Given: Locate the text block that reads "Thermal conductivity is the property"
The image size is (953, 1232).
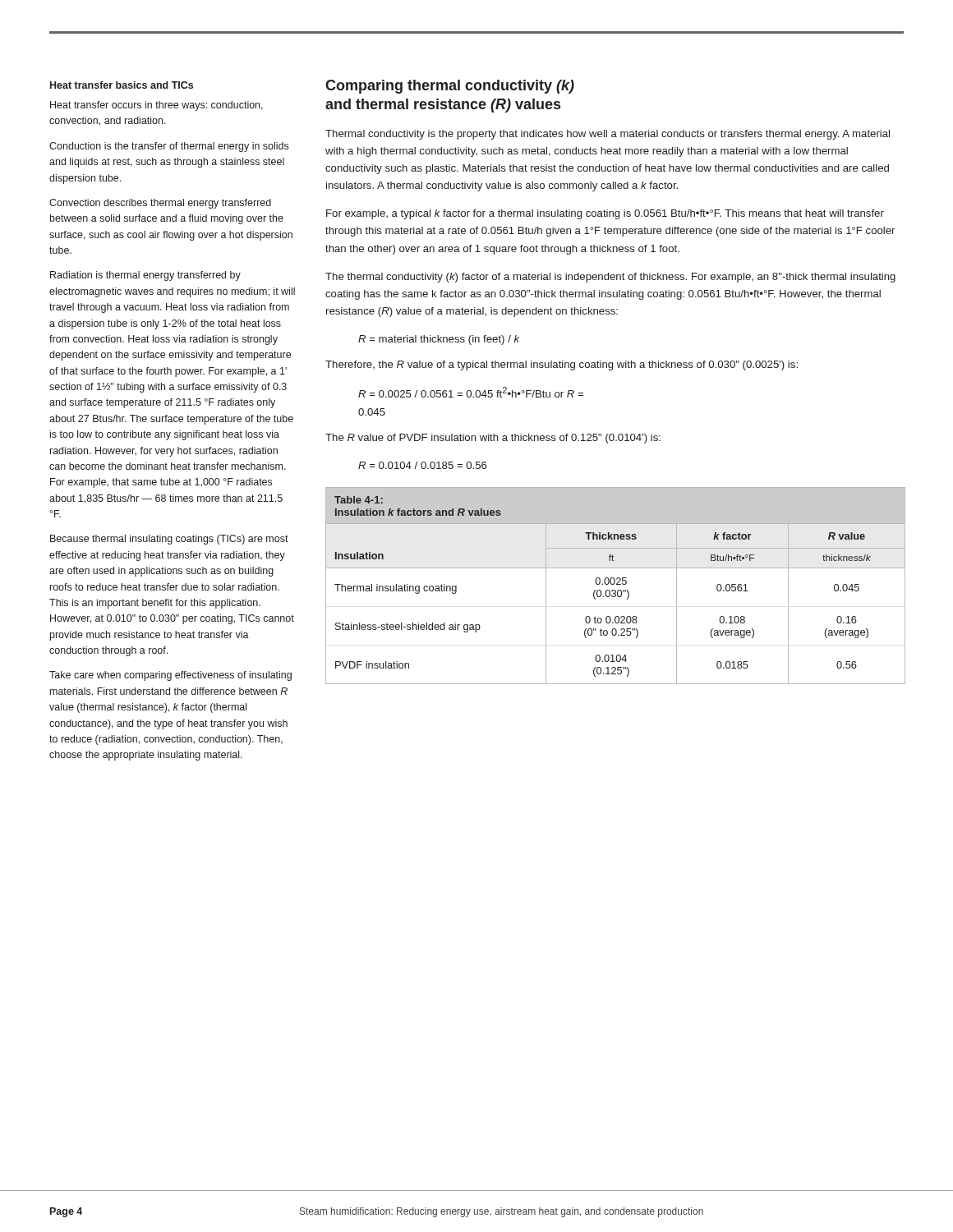Looking at the screenshot, I should pos(608,159).
